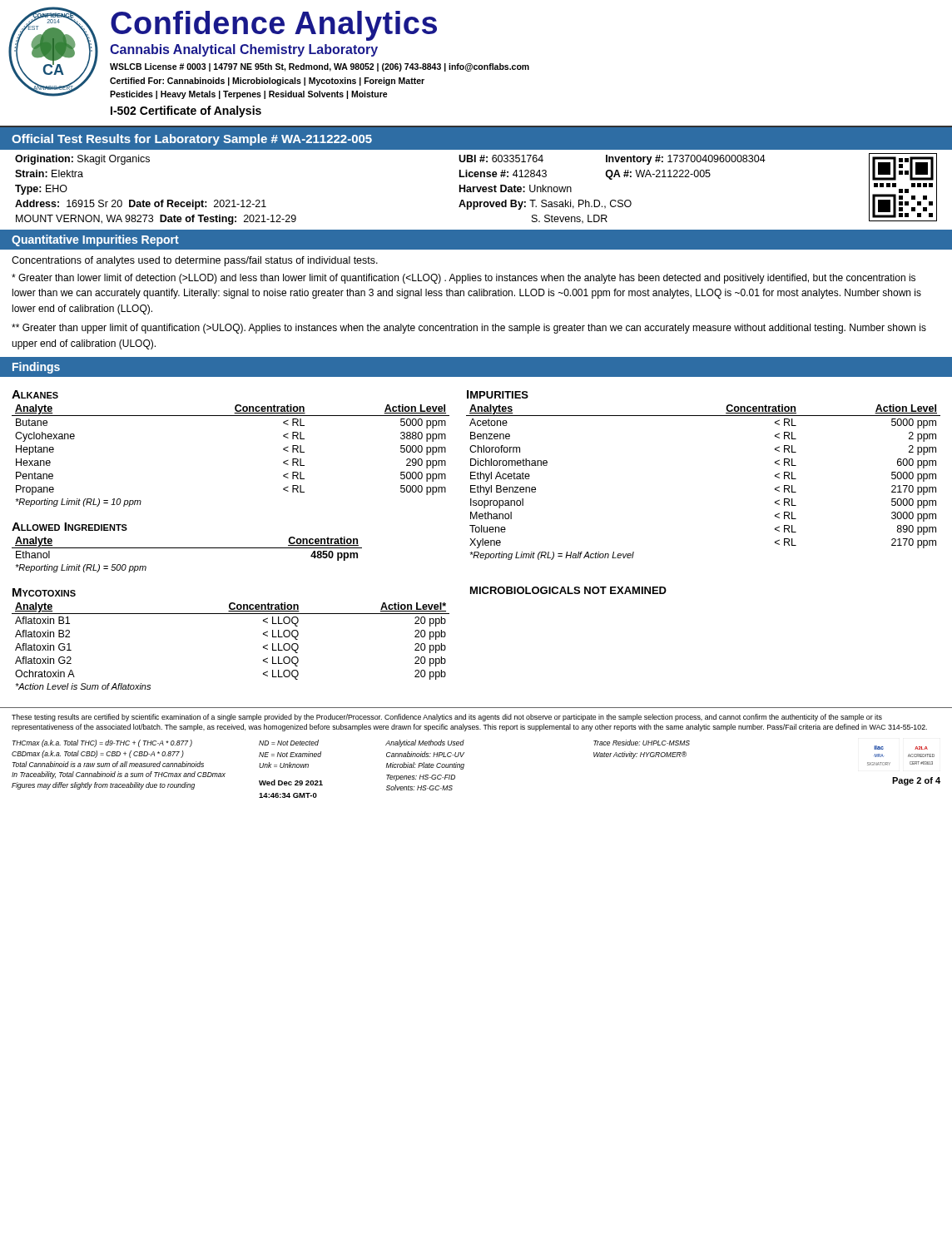Point to the block beginning "Concentrations of analytes used to determine pass/fail"
The image size is (952, 1248).
[x=195, y=260]
